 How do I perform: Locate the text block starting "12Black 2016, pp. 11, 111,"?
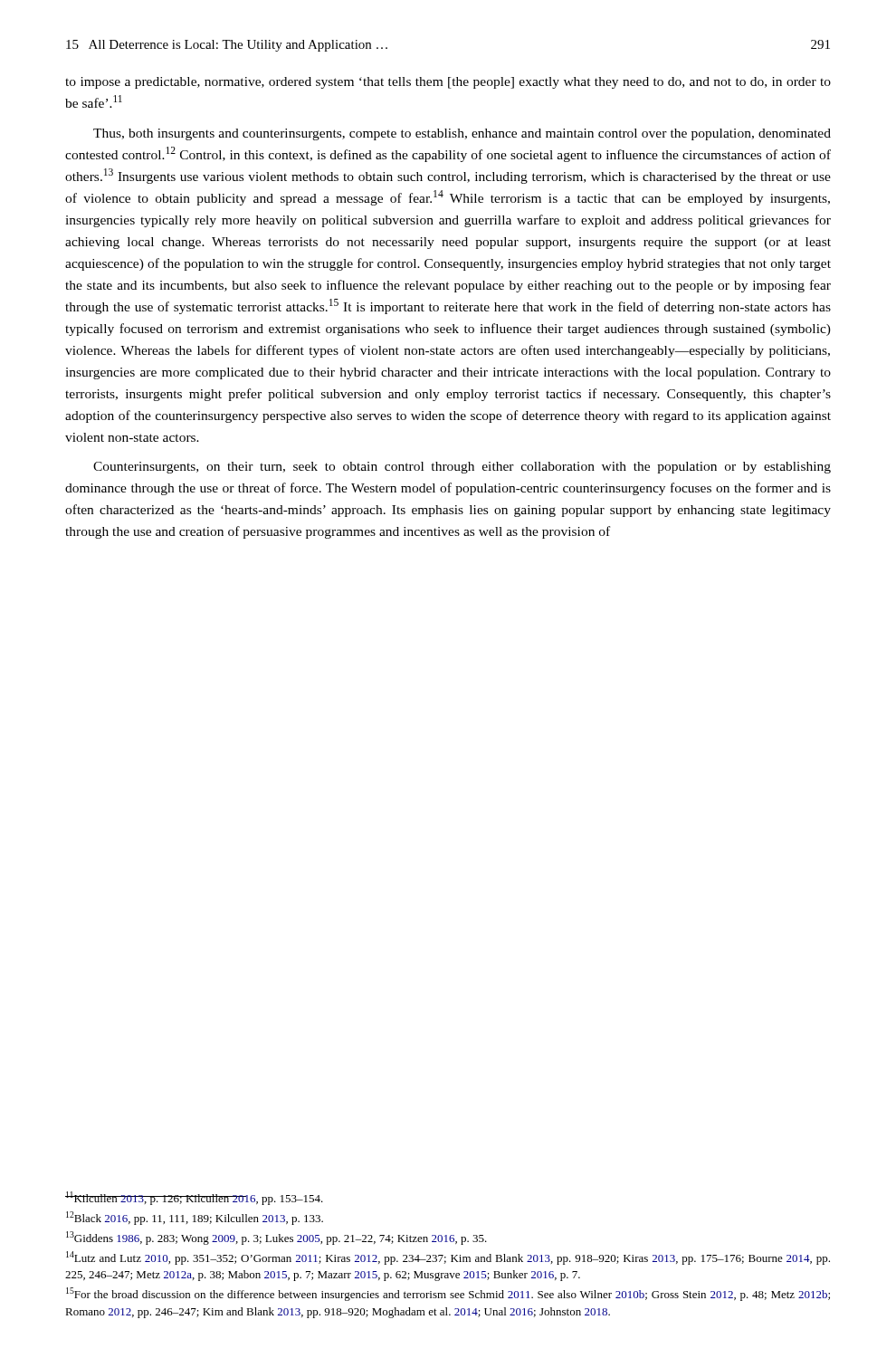click(x=194, y=1218)
